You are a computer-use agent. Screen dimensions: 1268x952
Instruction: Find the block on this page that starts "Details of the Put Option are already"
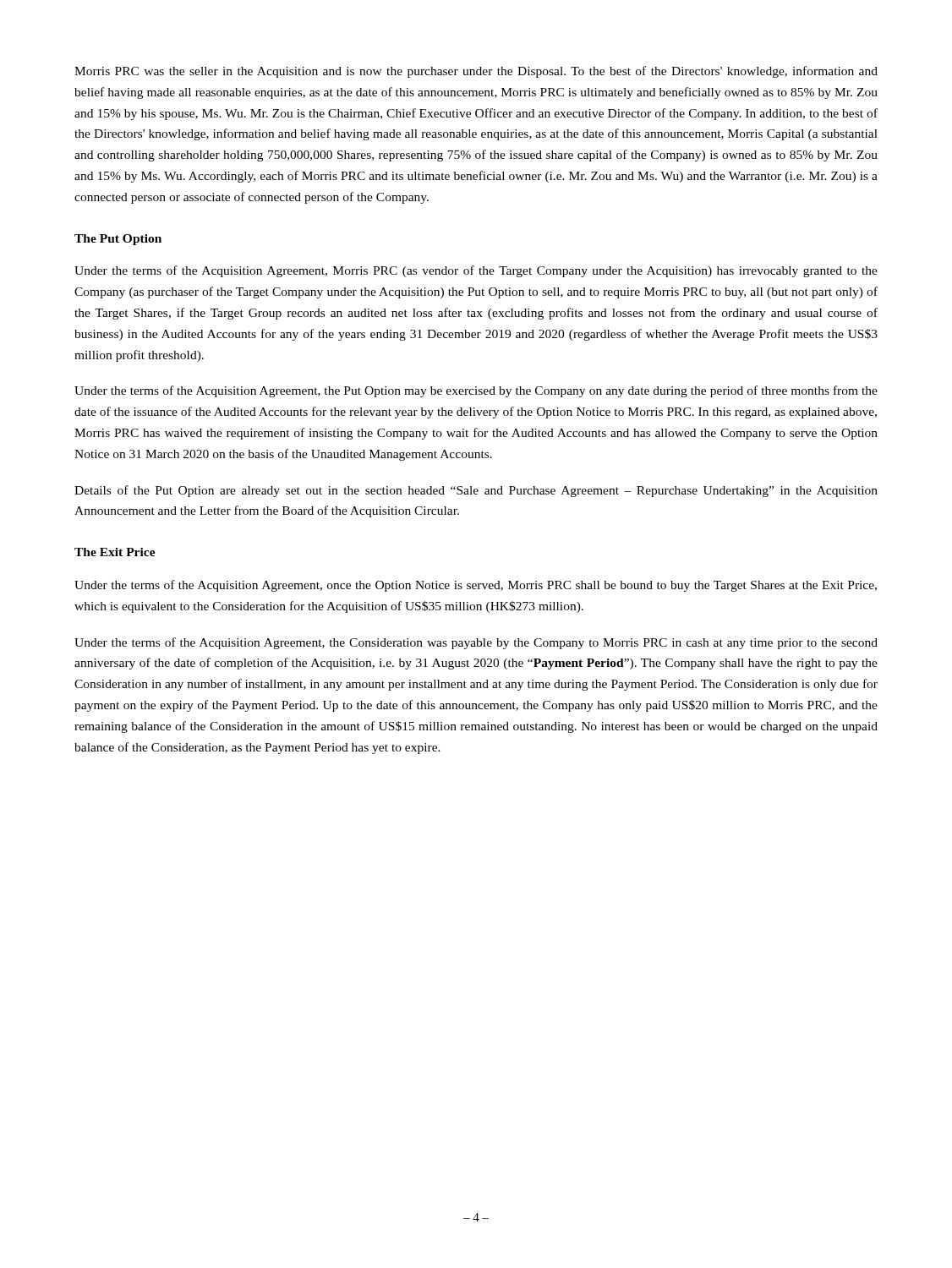click(476, 500)
